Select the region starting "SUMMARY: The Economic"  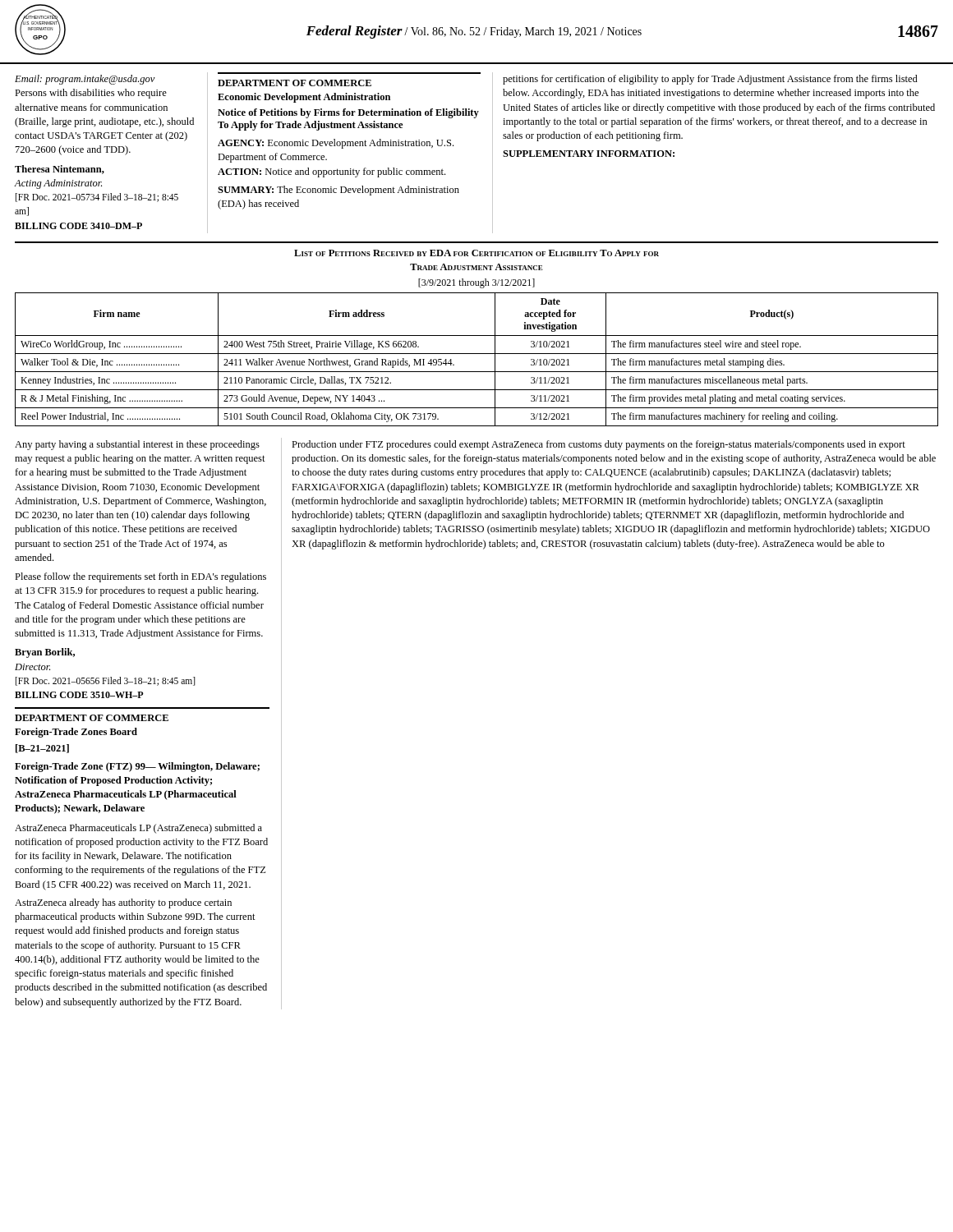tap(338, 197)
